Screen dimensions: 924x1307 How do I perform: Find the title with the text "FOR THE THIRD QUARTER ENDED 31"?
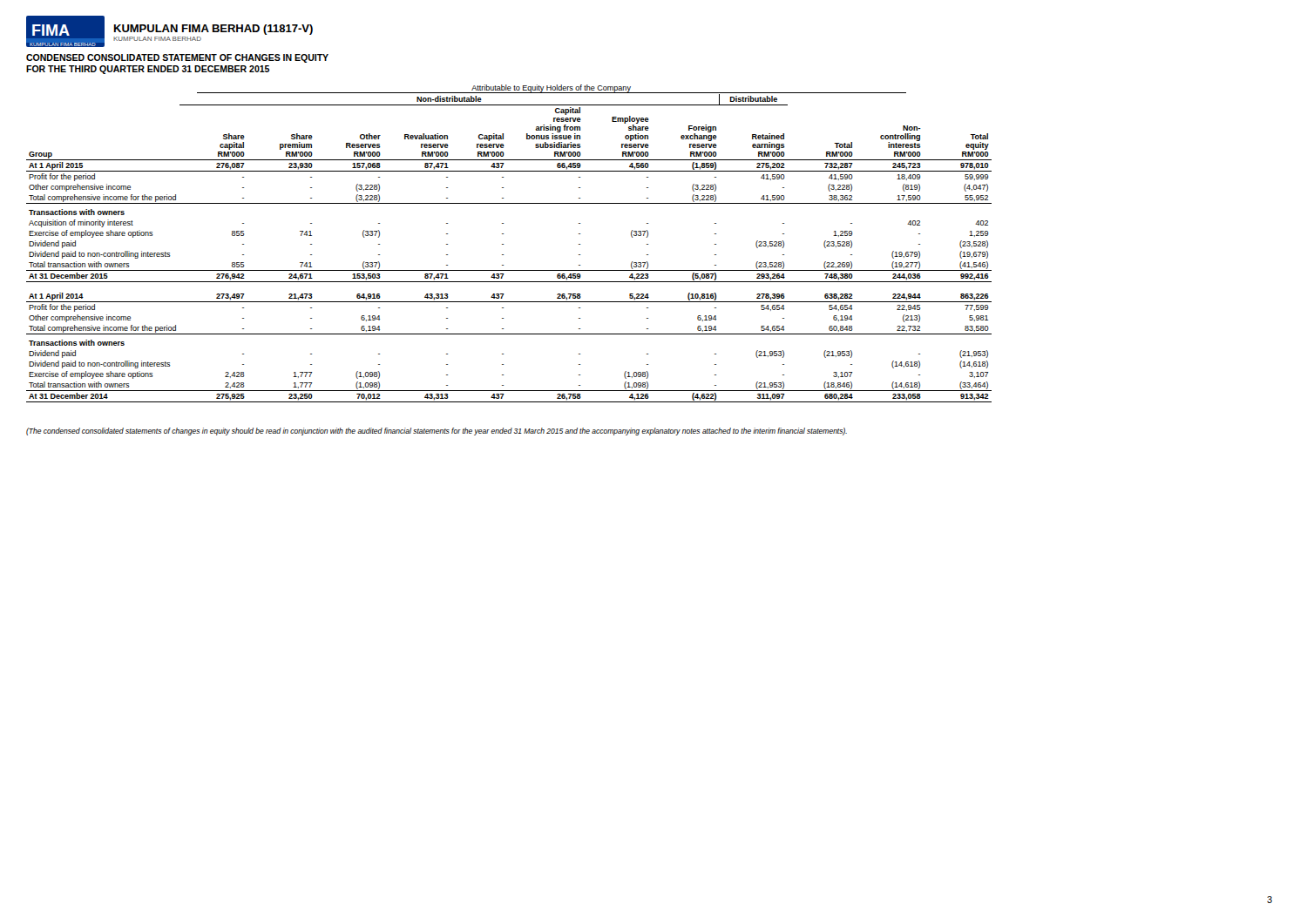coord(148,69)
